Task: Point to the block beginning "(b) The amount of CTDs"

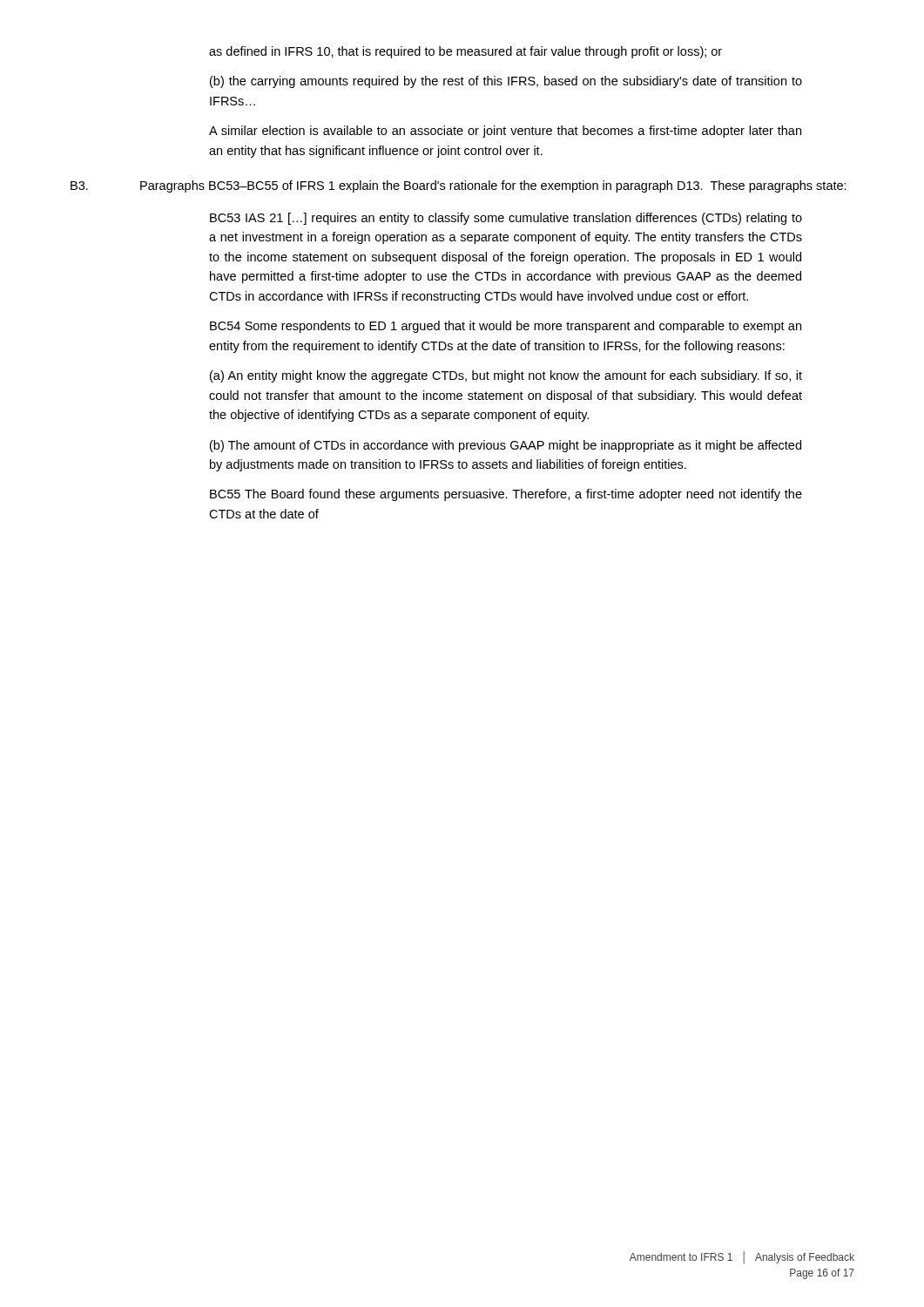Action: click(506, 455)
